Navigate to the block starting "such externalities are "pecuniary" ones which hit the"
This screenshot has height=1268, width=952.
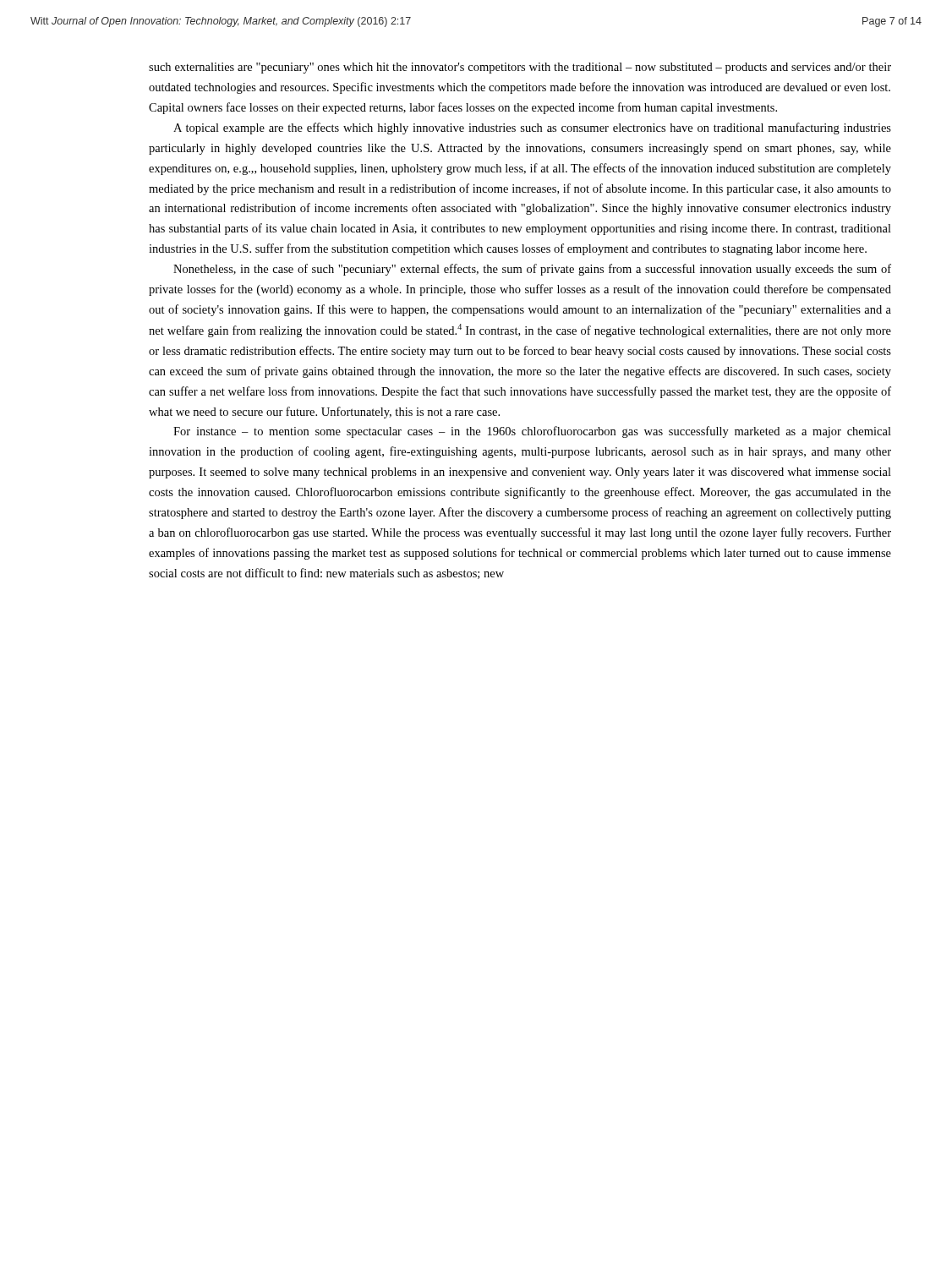tap(520, 88)
